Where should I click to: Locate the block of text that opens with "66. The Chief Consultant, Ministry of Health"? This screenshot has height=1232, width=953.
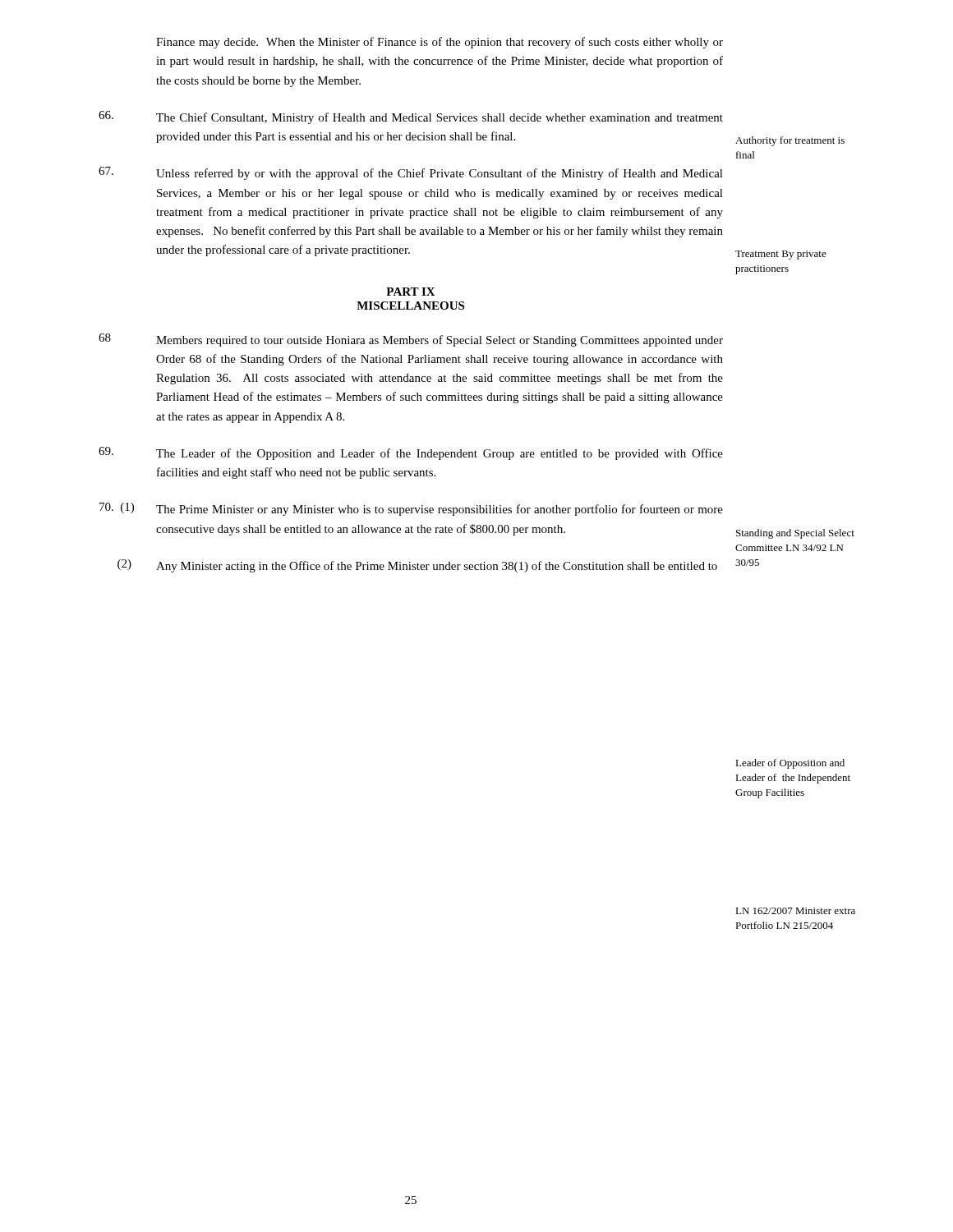[x=411, y=127]
